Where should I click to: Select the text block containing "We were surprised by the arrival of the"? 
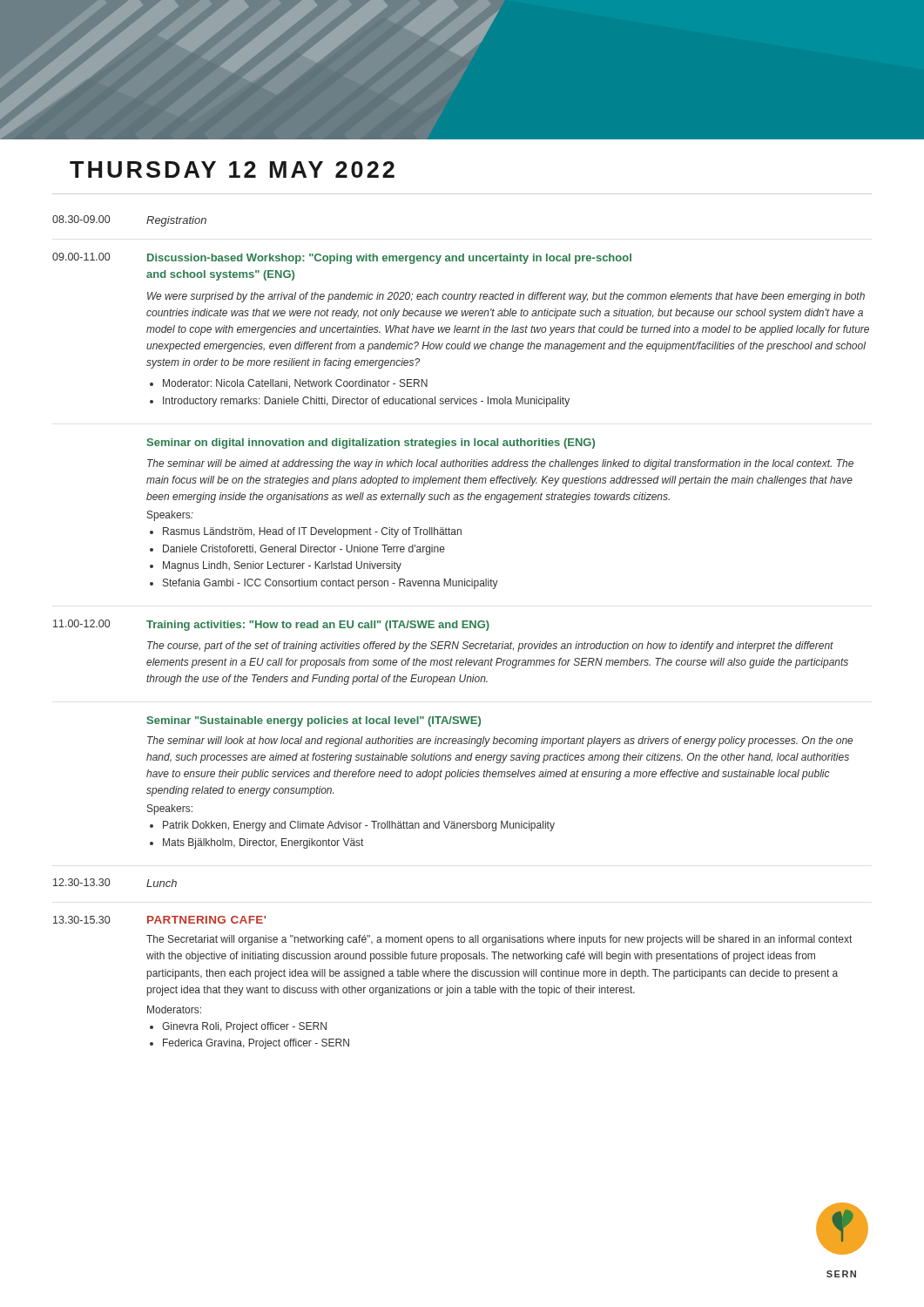point(508,329)
